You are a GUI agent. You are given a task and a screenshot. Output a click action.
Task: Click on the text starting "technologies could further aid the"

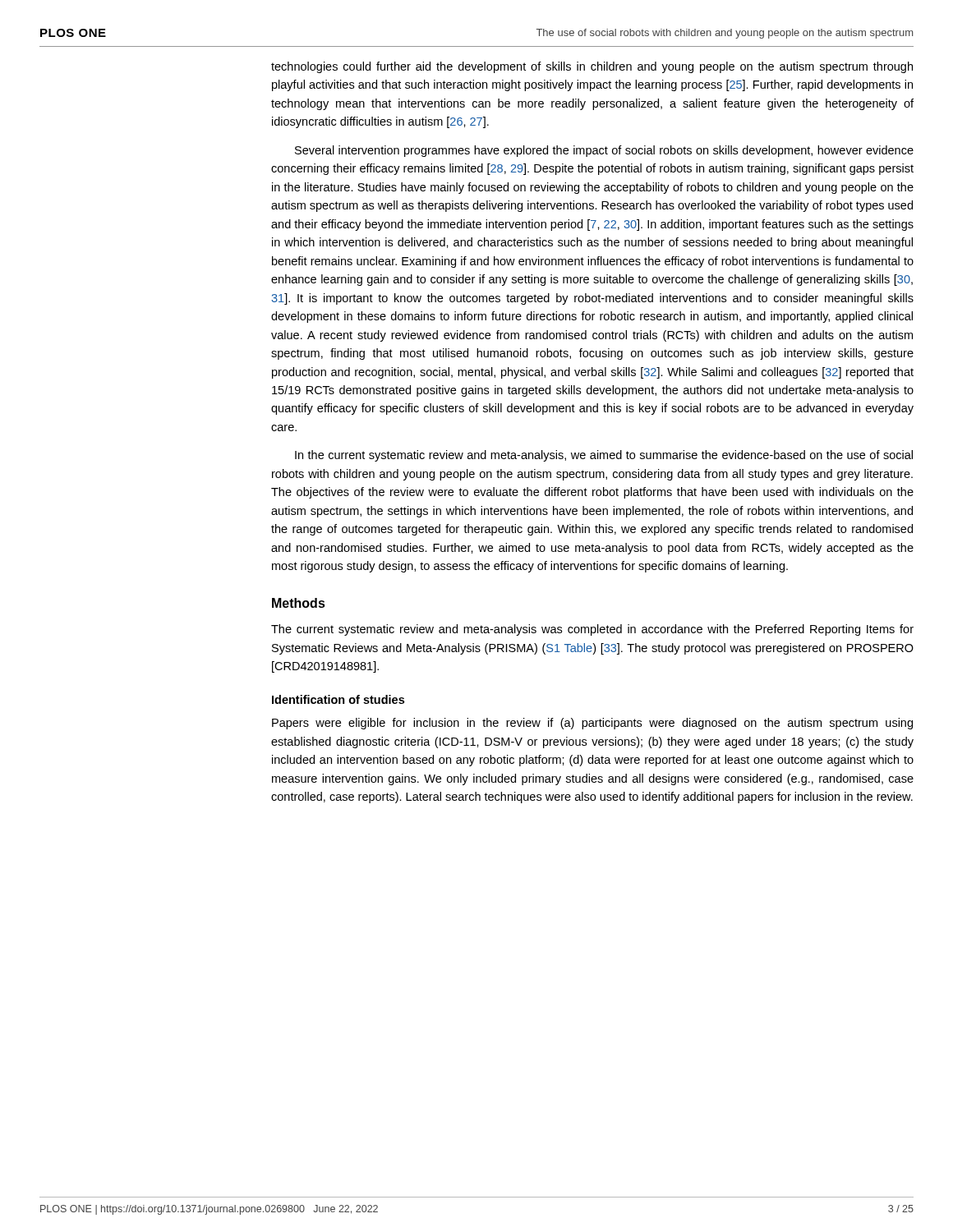click(592, 94)
